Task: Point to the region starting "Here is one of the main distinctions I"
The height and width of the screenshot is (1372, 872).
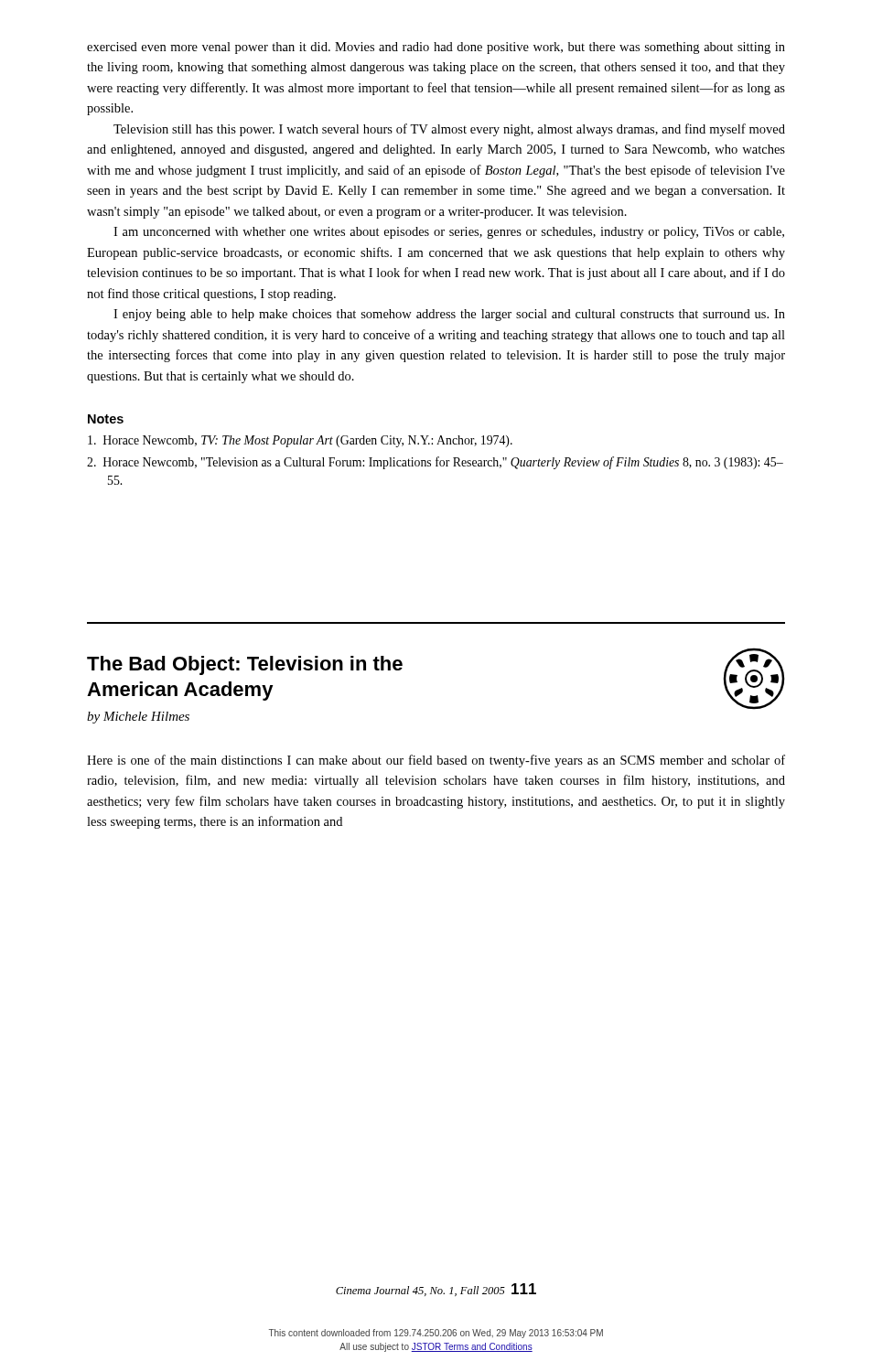Action: [436, 791]
